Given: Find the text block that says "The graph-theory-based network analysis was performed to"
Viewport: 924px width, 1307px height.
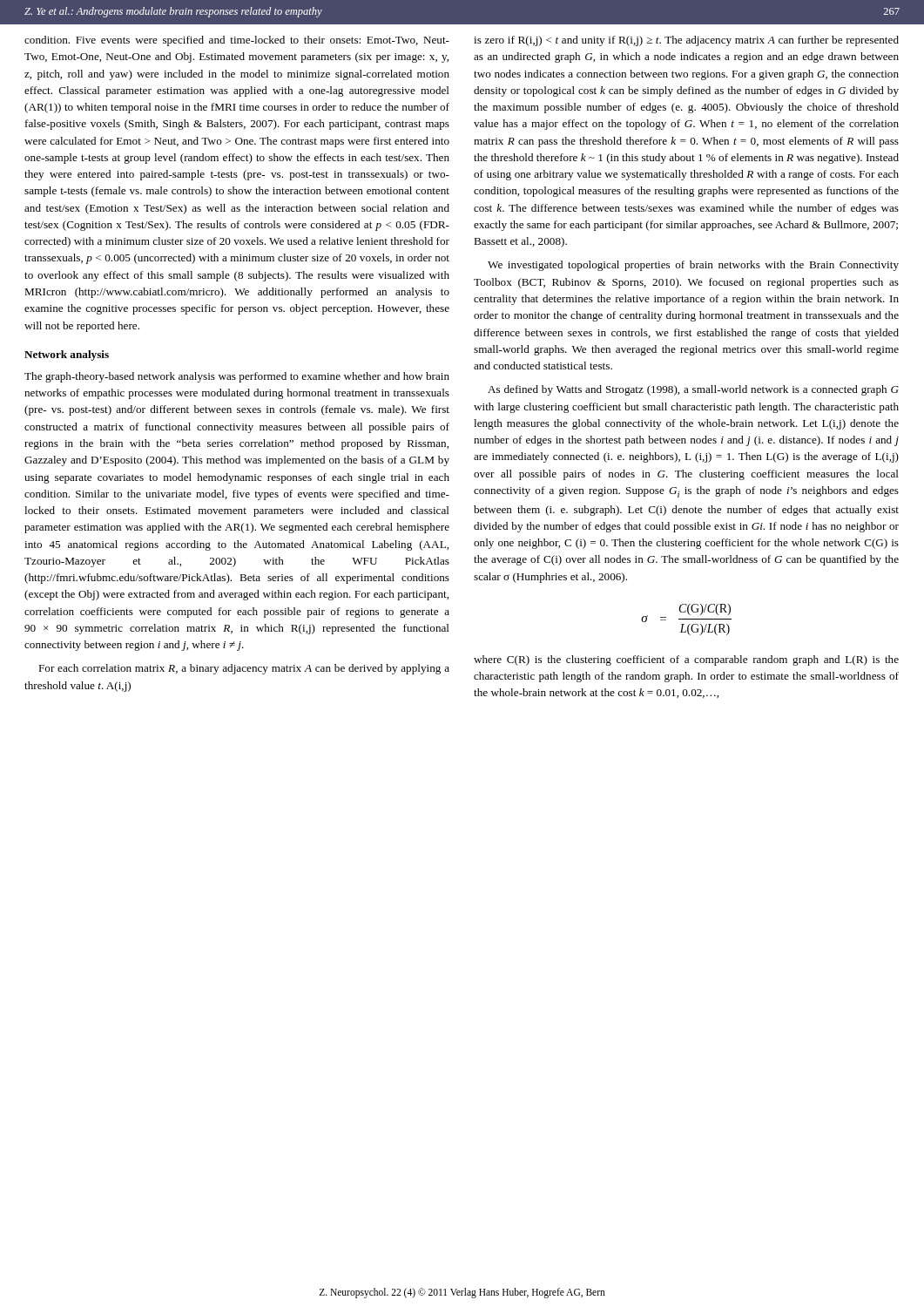Looking at the screenshot, I should 237,531.
